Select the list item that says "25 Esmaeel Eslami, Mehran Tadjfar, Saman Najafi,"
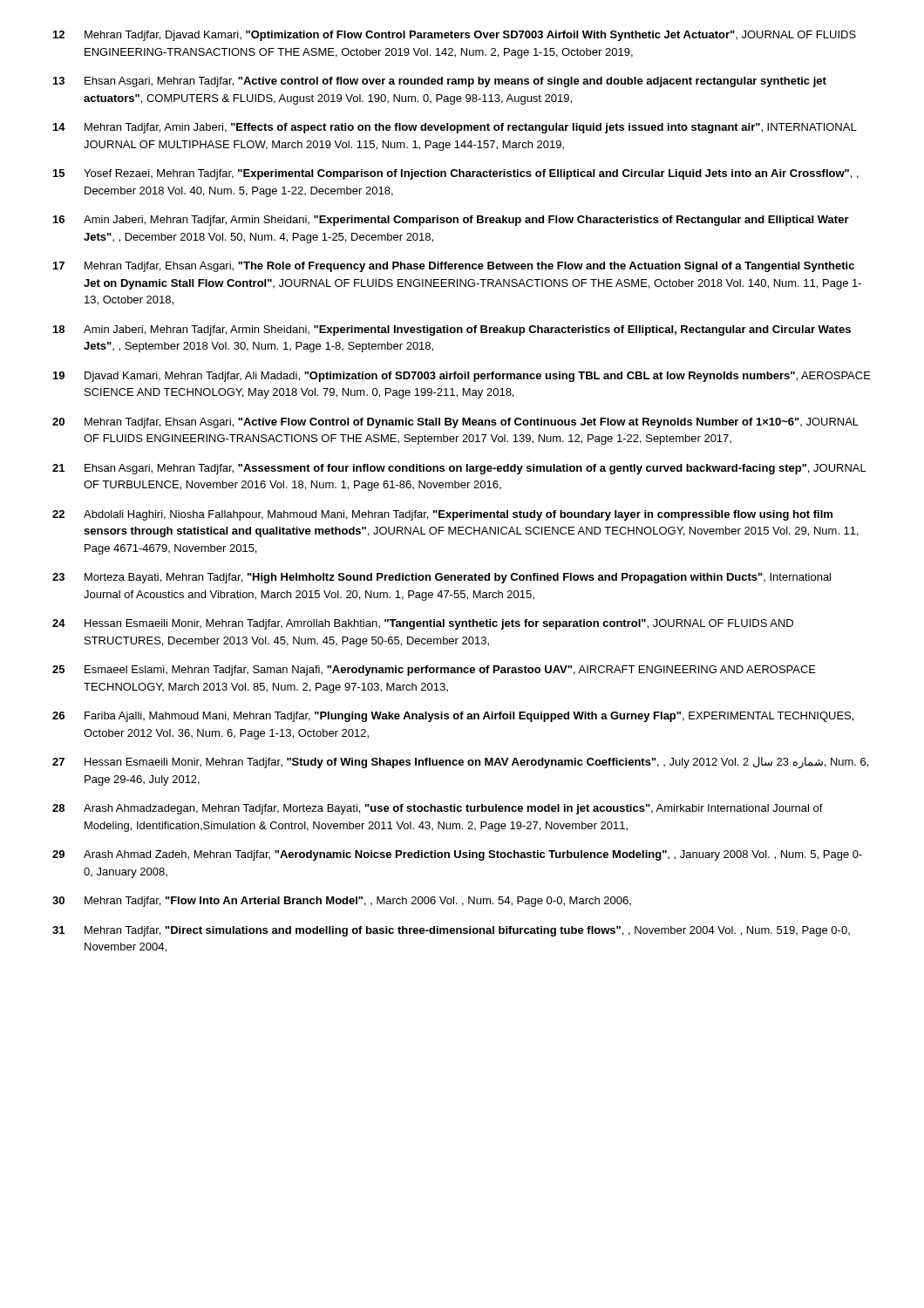The image size is (924, 1308). [x=462, y=678]
